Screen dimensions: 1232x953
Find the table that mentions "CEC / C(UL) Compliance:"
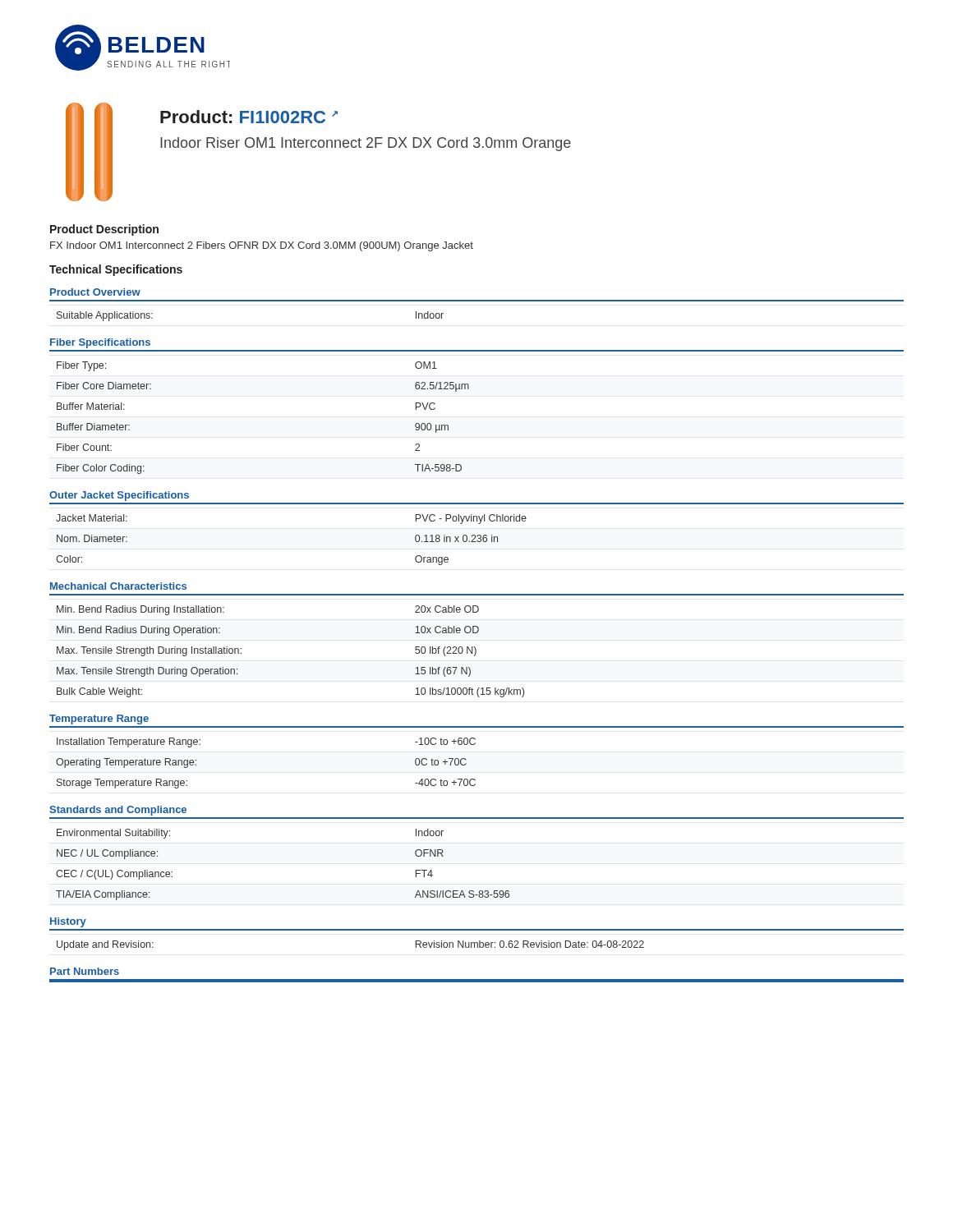tap(476, 864)
